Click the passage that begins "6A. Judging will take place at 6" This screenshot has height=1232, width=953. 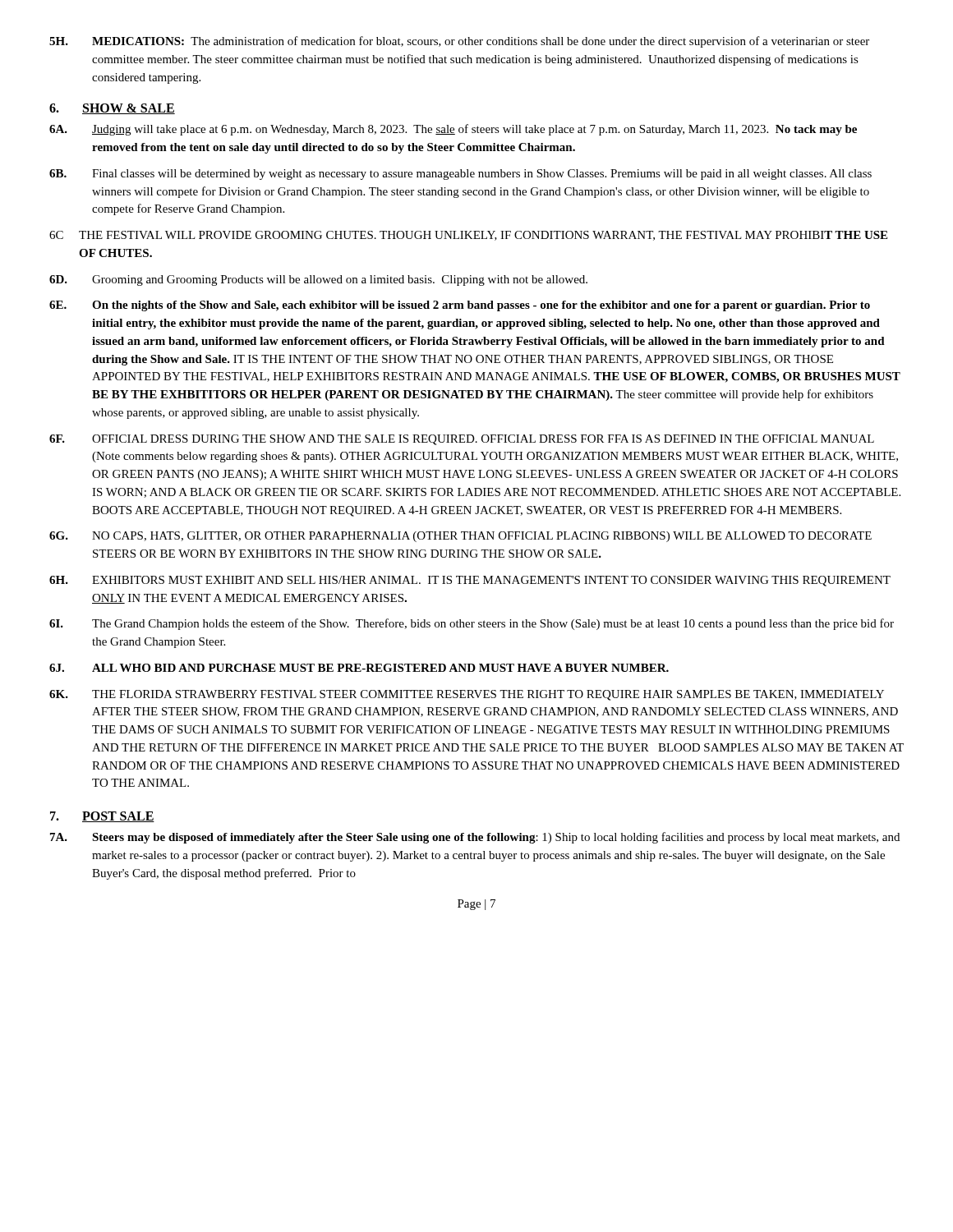476,139
